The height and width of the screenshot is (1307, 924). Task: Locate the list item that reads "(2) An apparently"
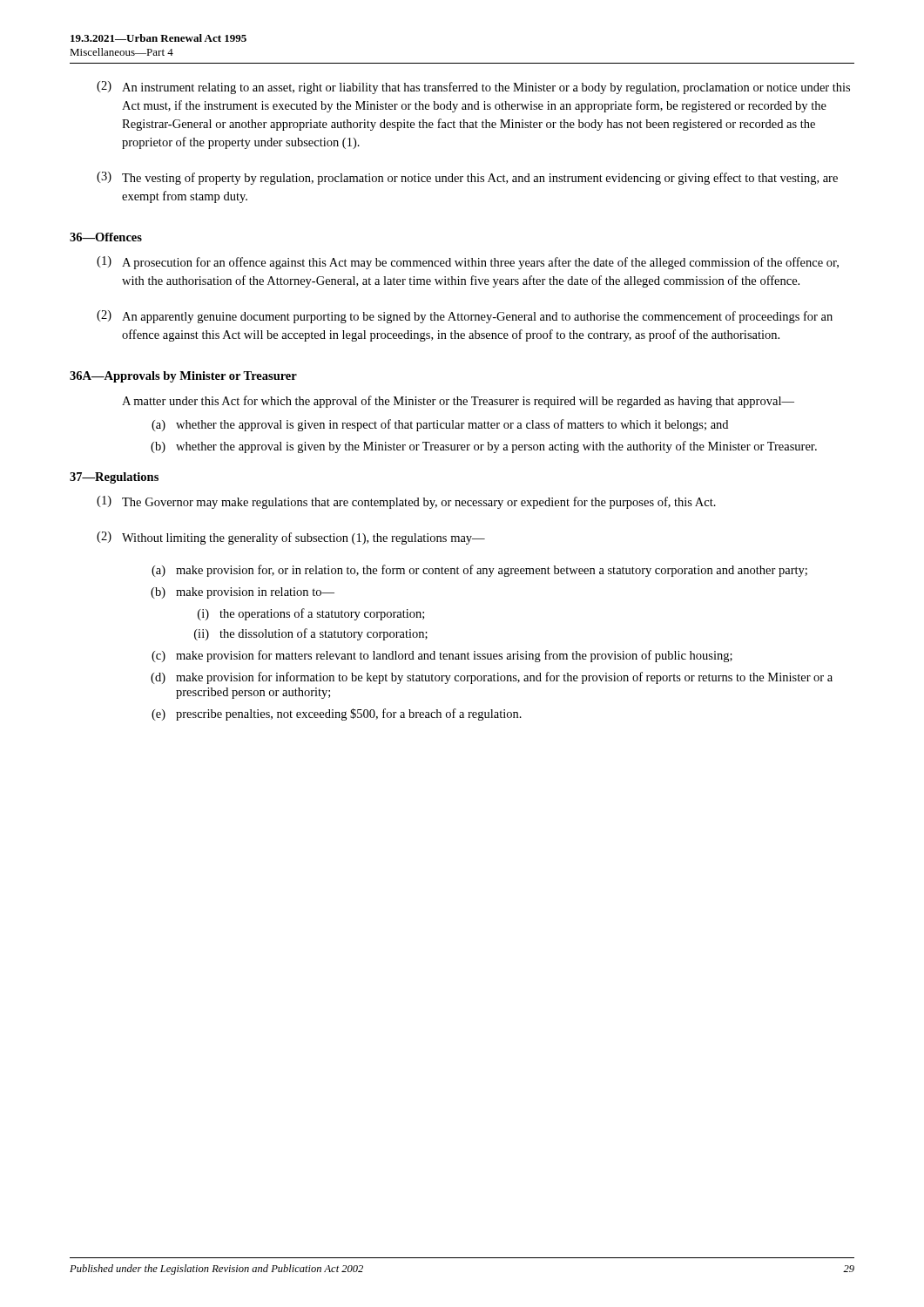pyautogui.click(x=462, y=330)
